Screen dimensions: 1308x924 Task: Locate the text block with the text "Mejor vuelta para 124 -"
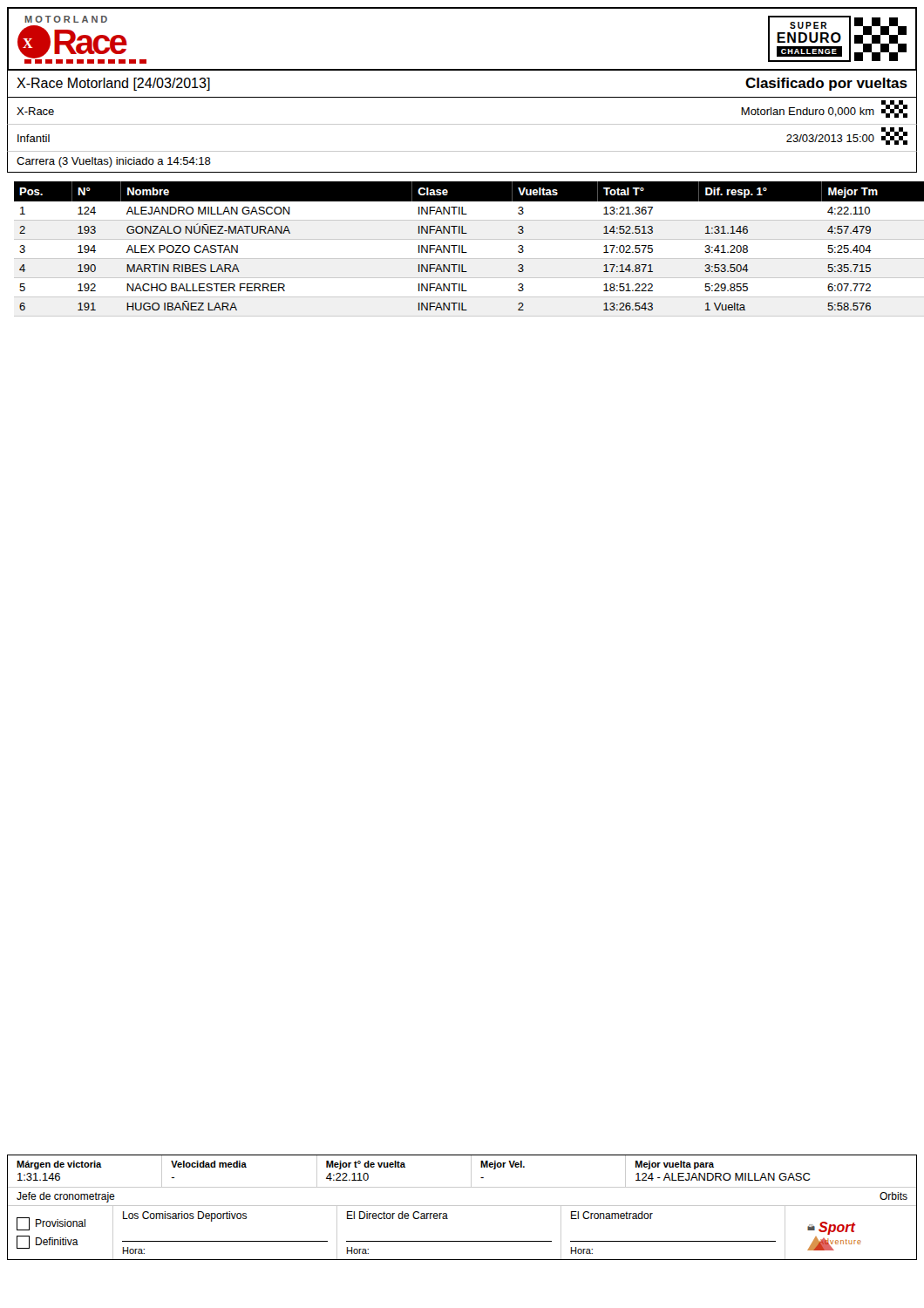[x=771, y=1171]
